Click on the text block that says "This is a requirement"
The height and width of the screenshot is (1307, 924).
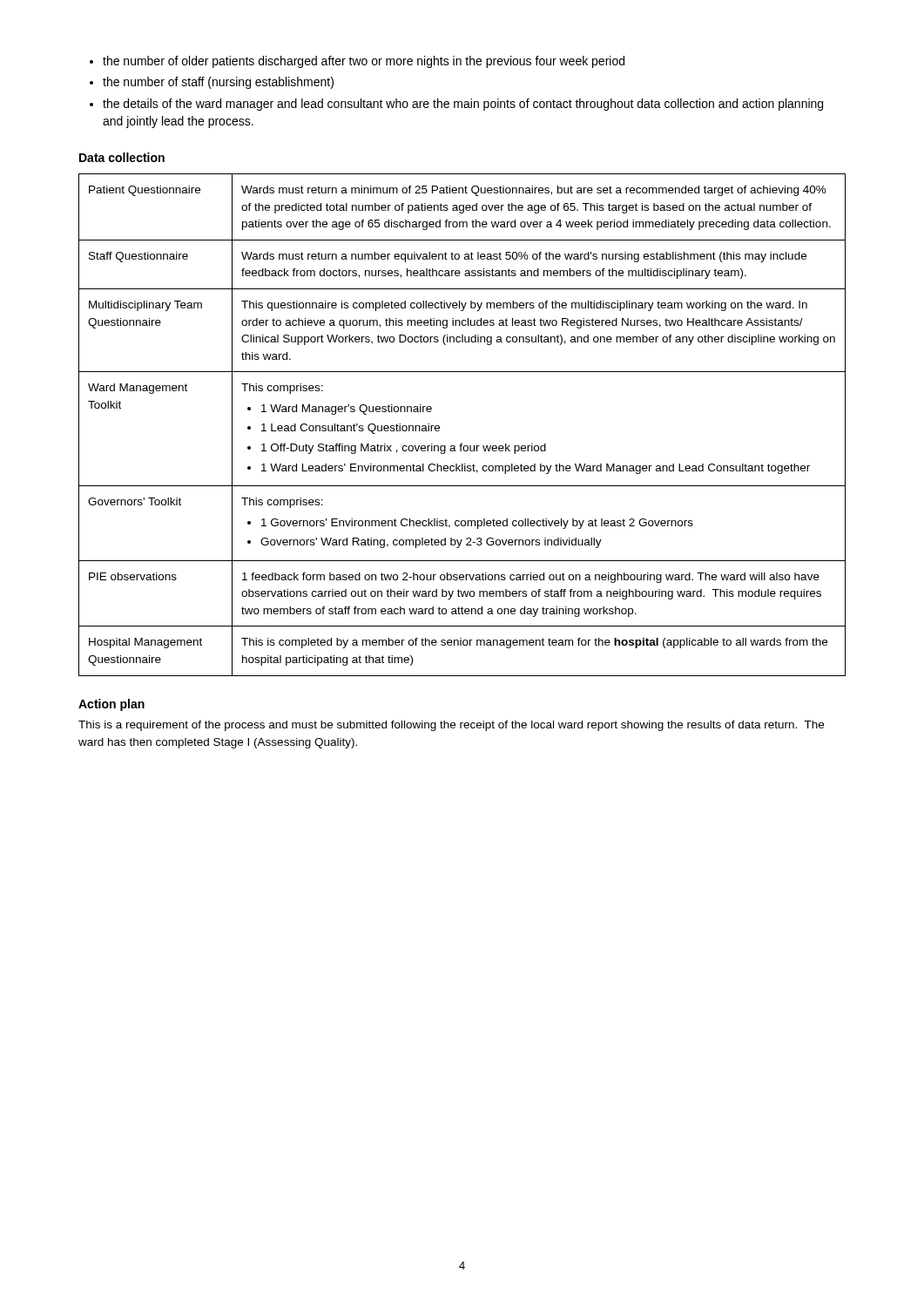tap(451, 733)
